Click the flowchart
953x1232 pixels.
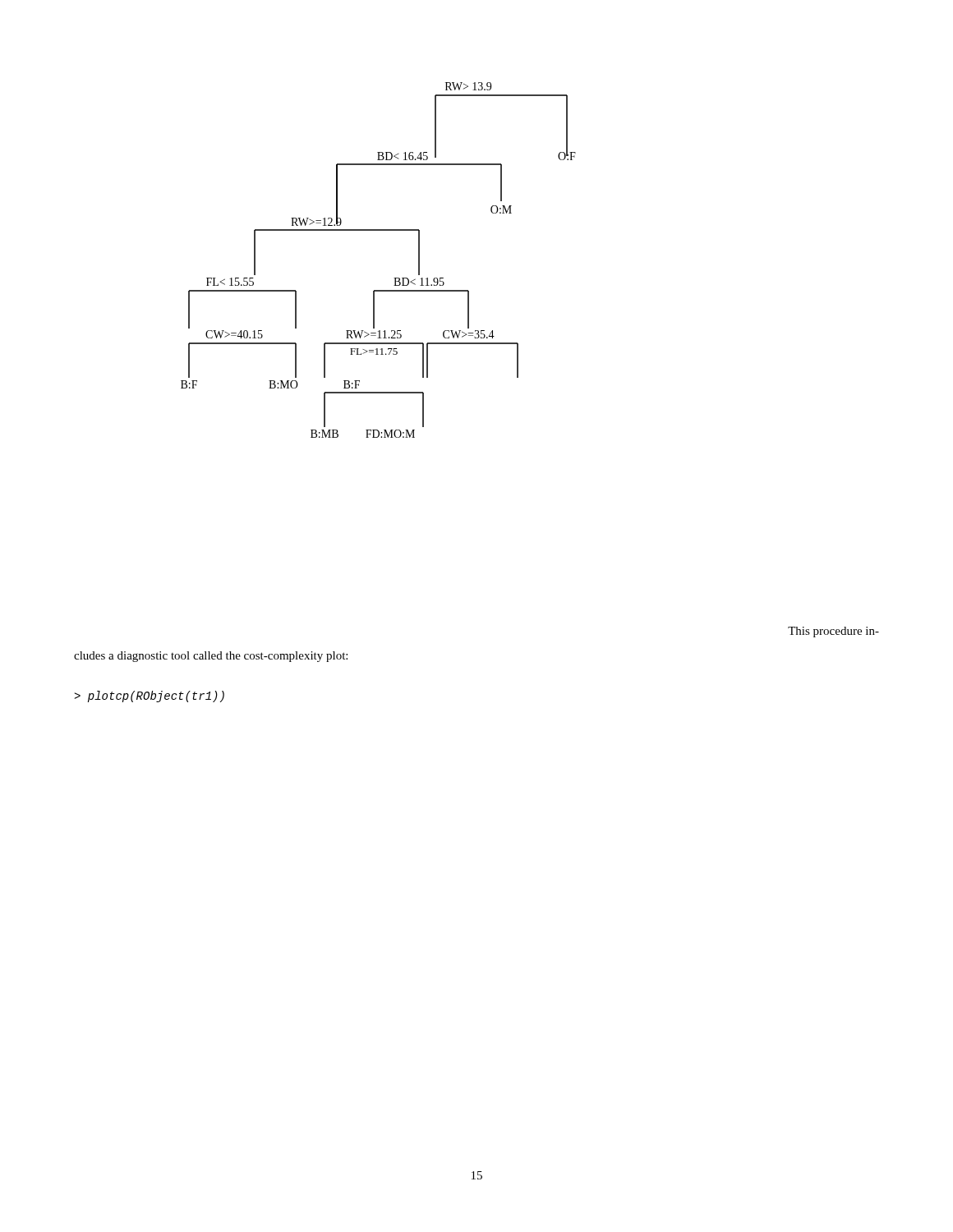tap(460, 285)
